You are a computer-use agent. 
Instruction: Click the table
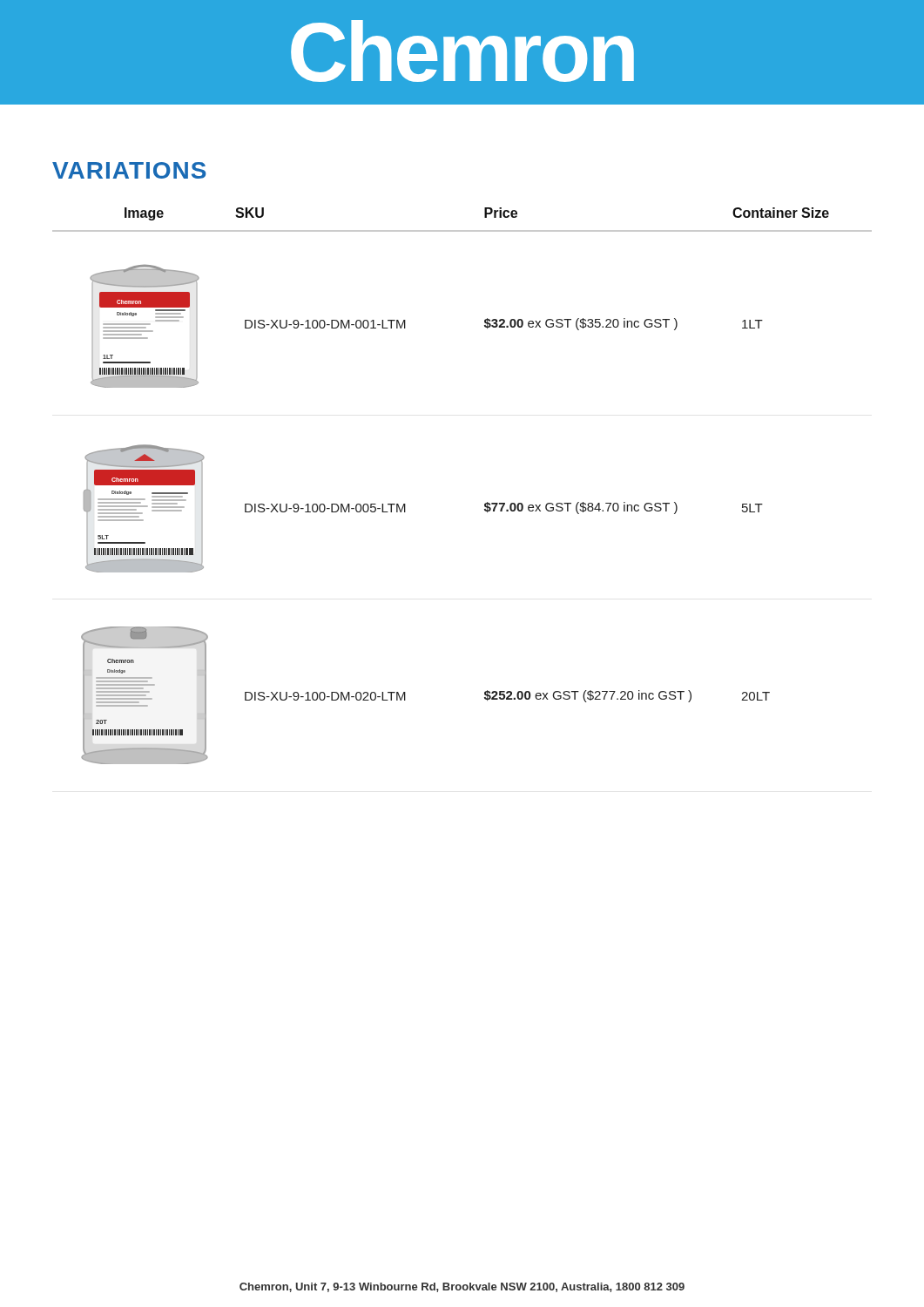pyautogui.click(x=462, y=499)
